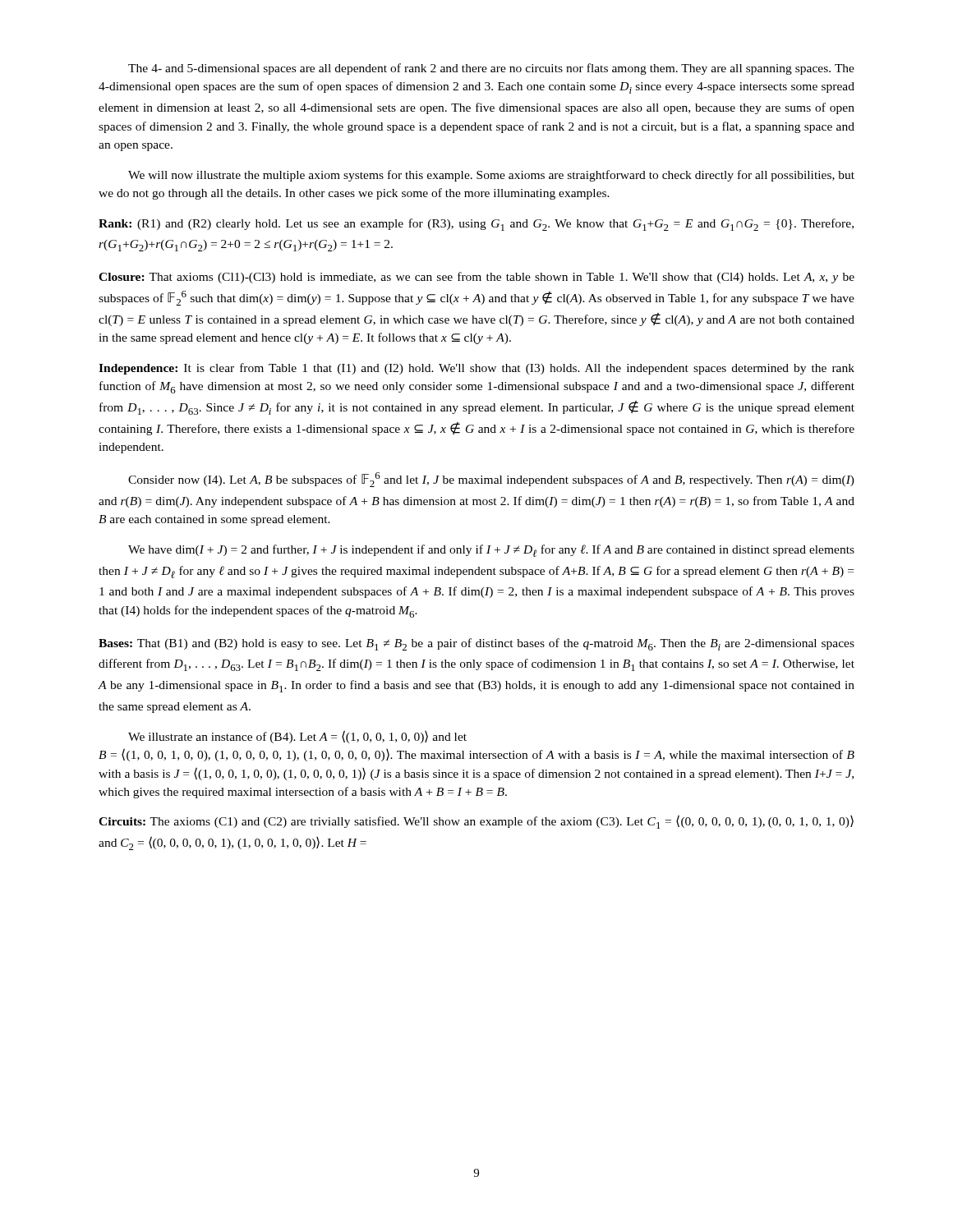Image resolution: width=953 pixels, height=1232 pixels.
Task: Point to the text block starting "The 4- and 5-dimensional"
Action: pyautogui.click(x=476, y=106)
